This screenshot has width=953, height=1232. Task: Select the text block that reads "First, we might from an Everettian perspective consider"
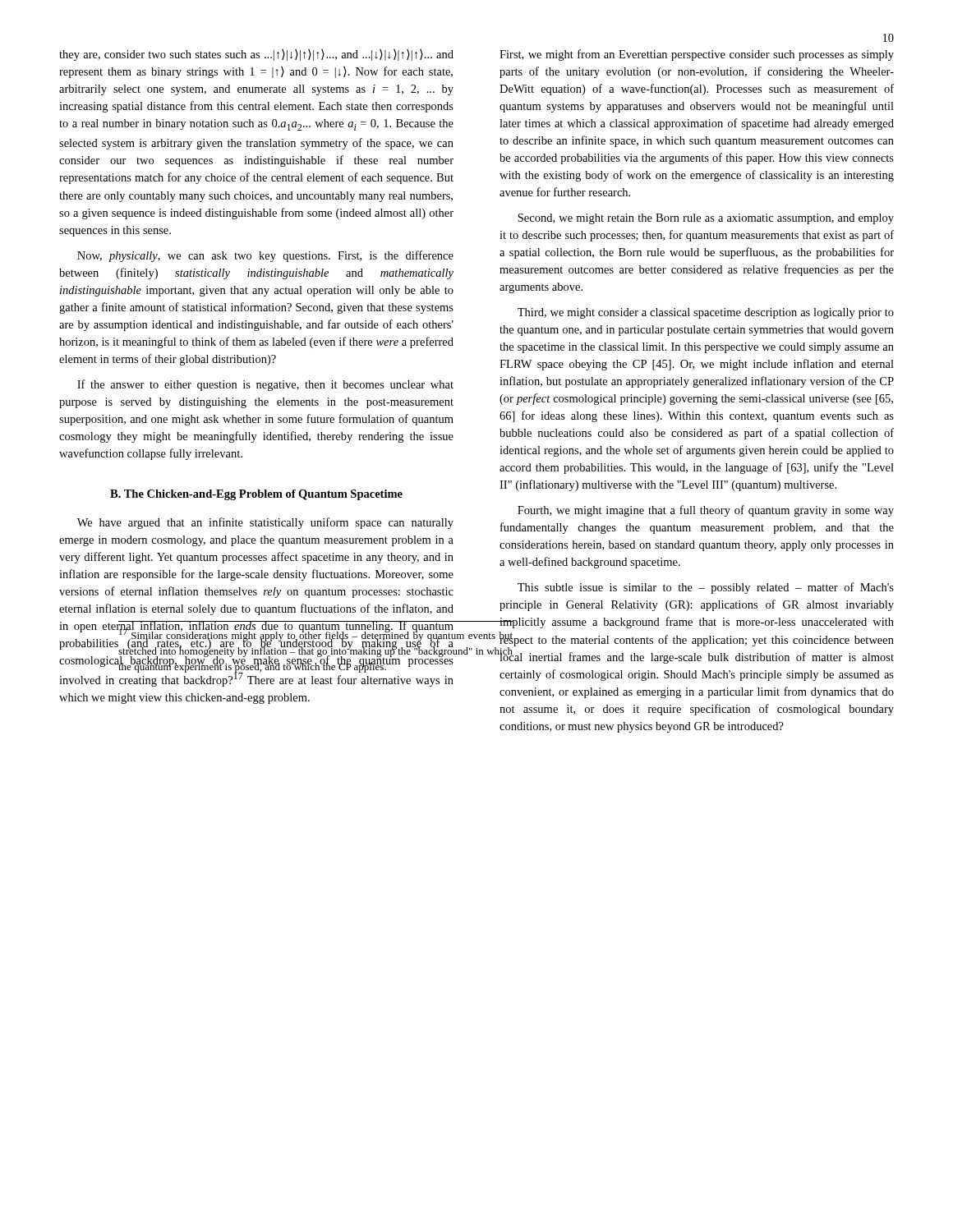tap(697, 124)
